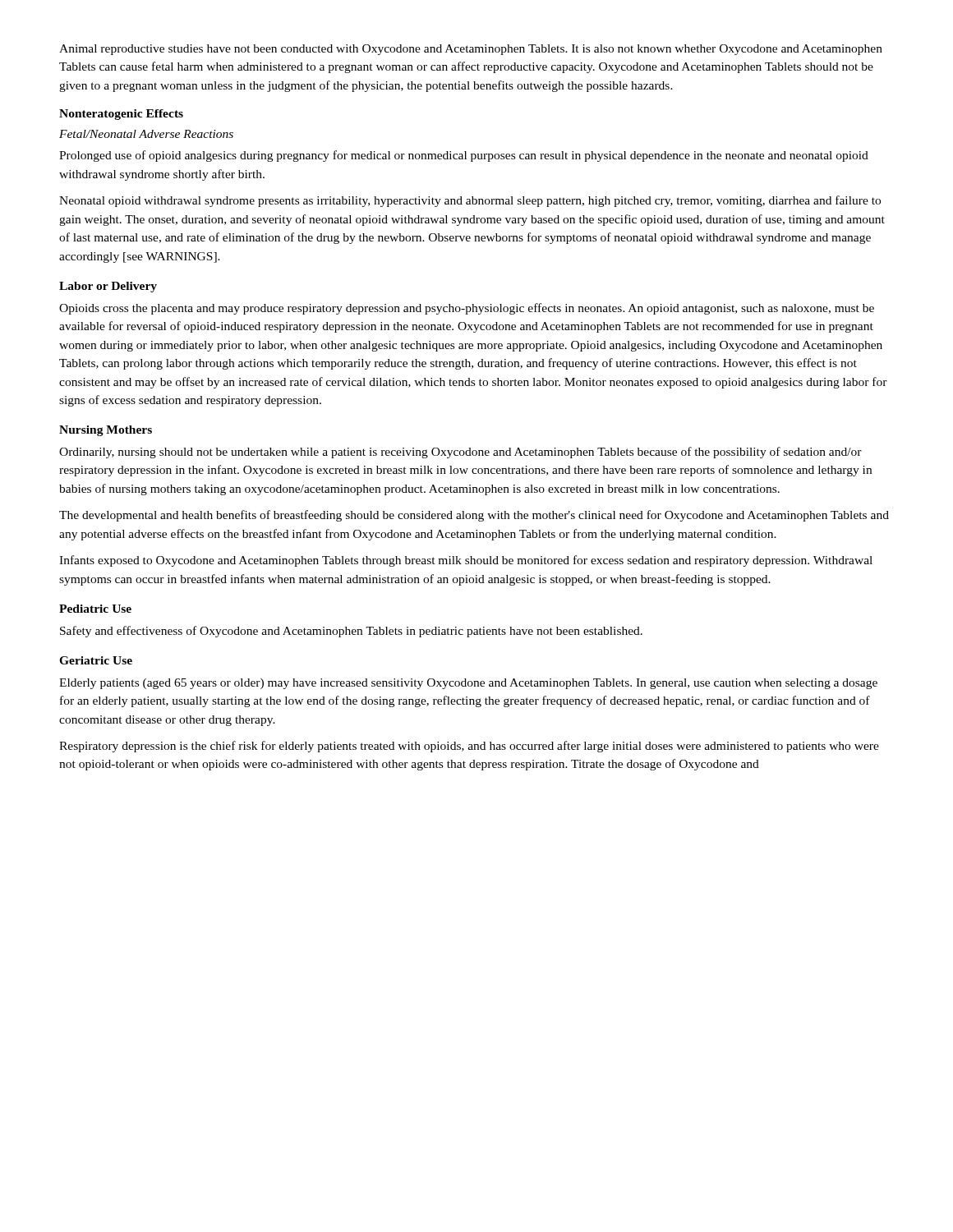Screen dimensions: 1232x953
Task: Find the text starting "Labor or Delivery"
Action: click(108, 286)
